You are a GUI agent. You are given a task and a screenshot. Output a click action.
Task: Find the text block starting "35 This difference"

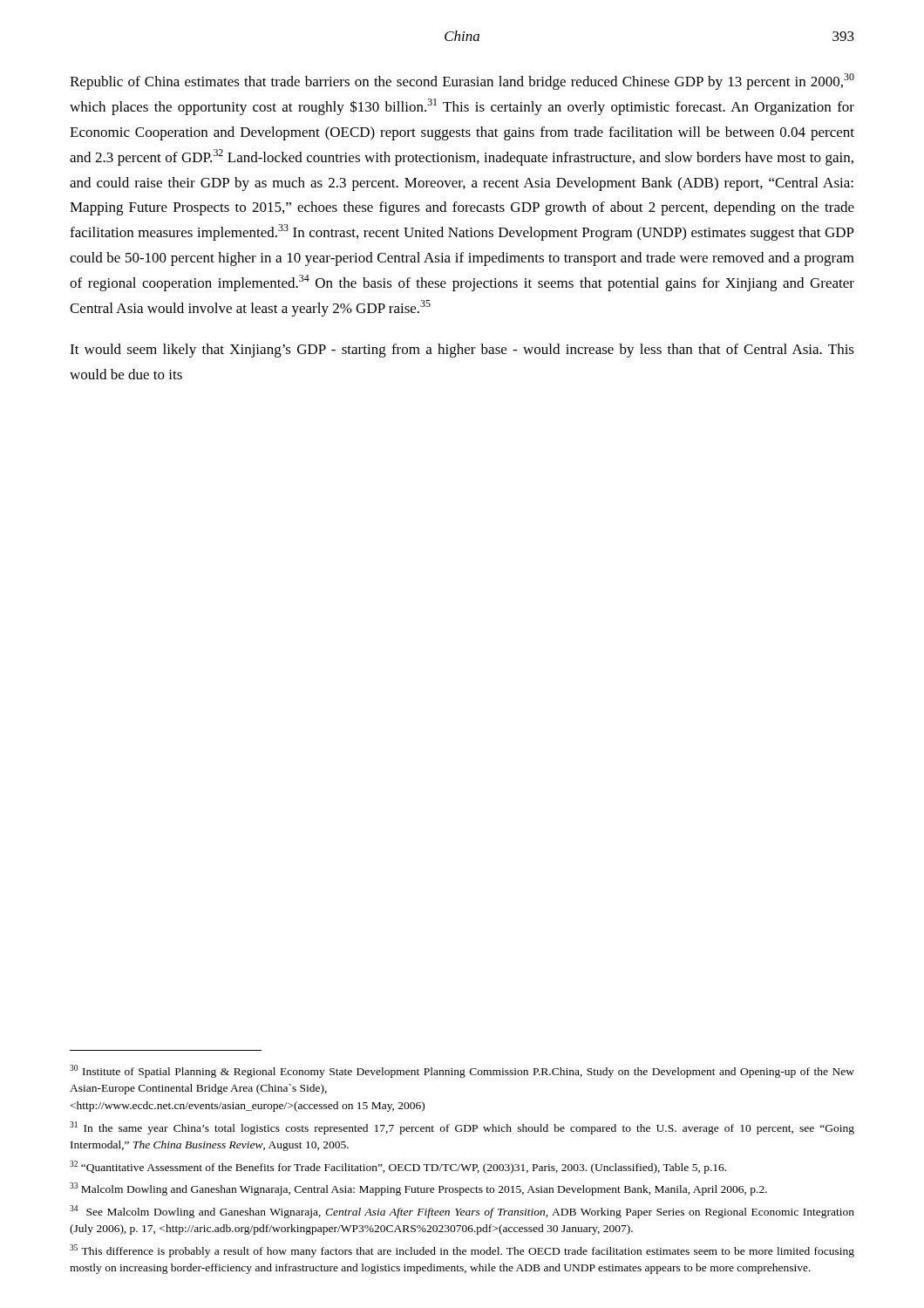pos(462,1259)
